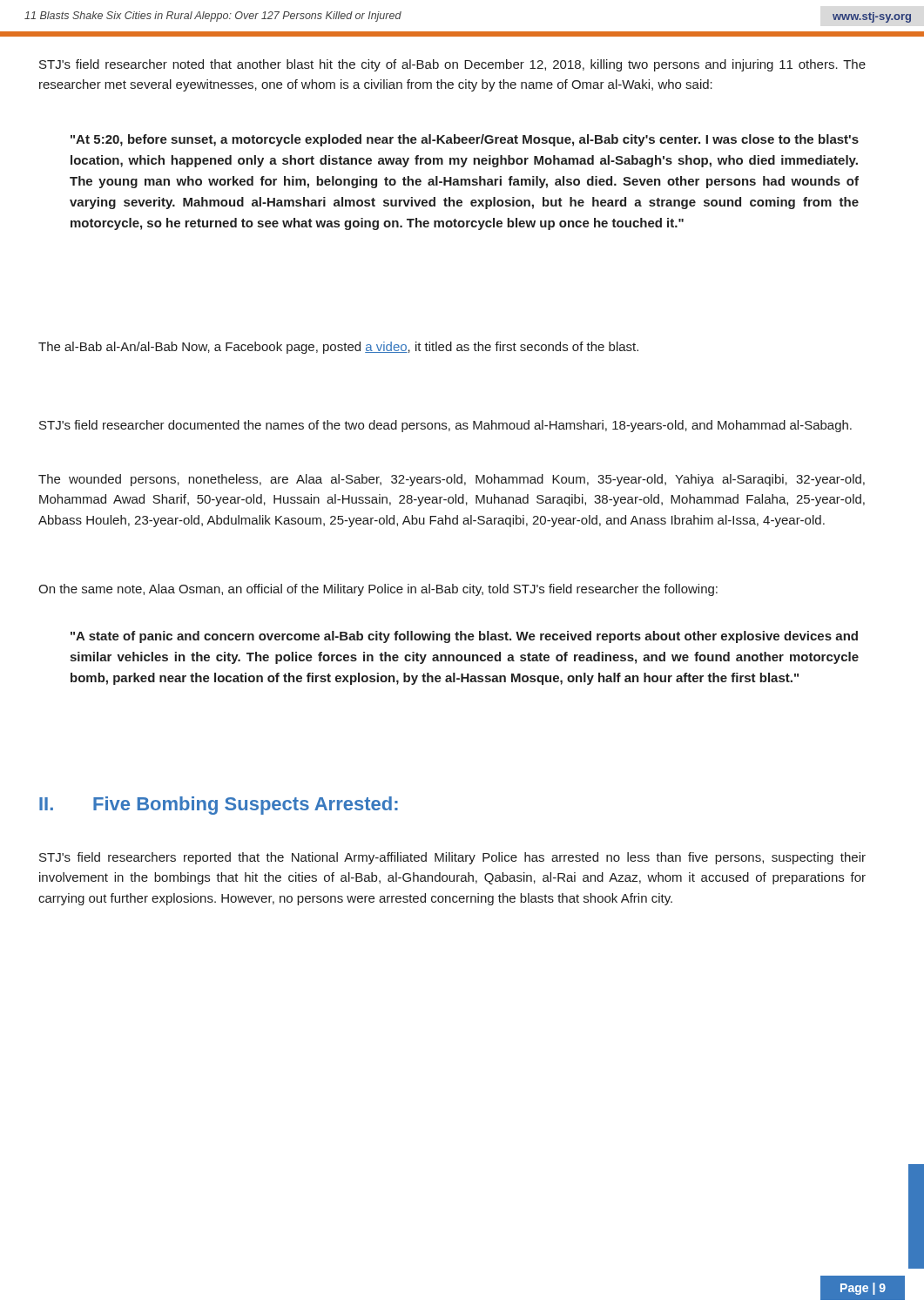Click on the text block that reads "The wounded persons, nonetheless, are Alaa al-Saber,"
The height and width of the screenshot is (1307, 924).
tap(452, 499)
